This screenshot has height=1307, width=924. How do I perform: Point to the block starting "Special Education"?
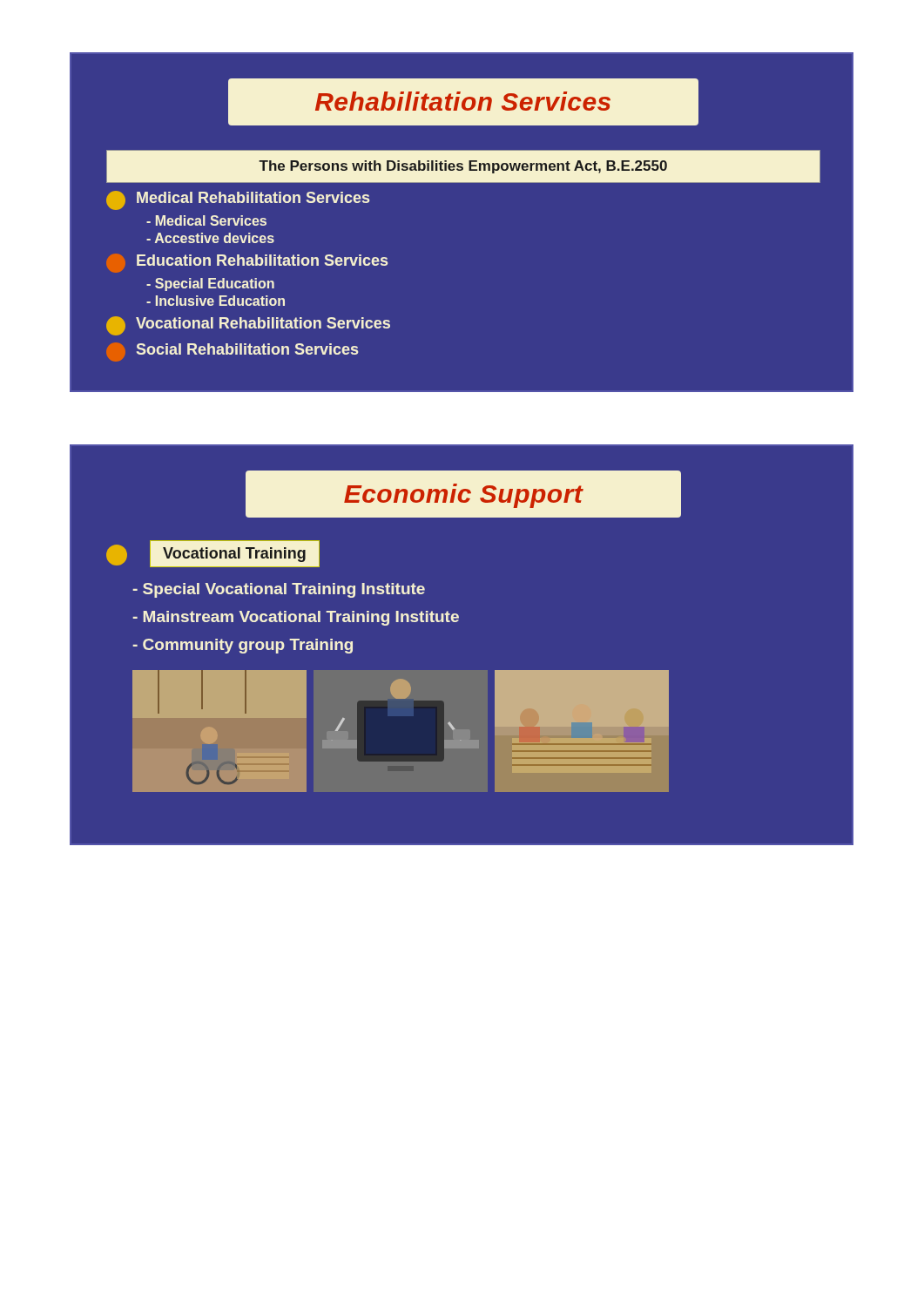pos(211,284)
